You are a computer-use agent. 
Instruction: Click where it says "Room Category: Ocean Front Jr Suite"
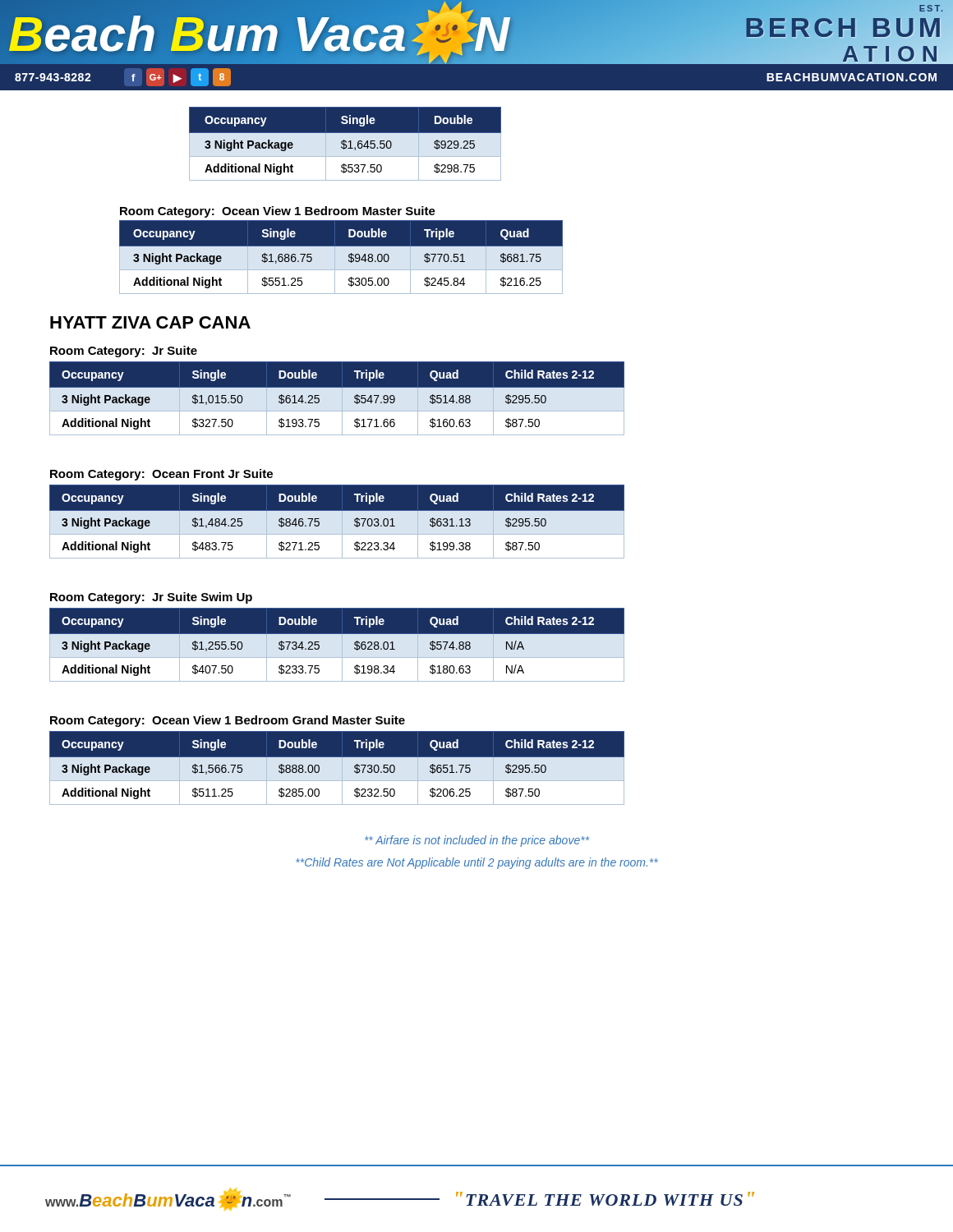tap(161, 474)
